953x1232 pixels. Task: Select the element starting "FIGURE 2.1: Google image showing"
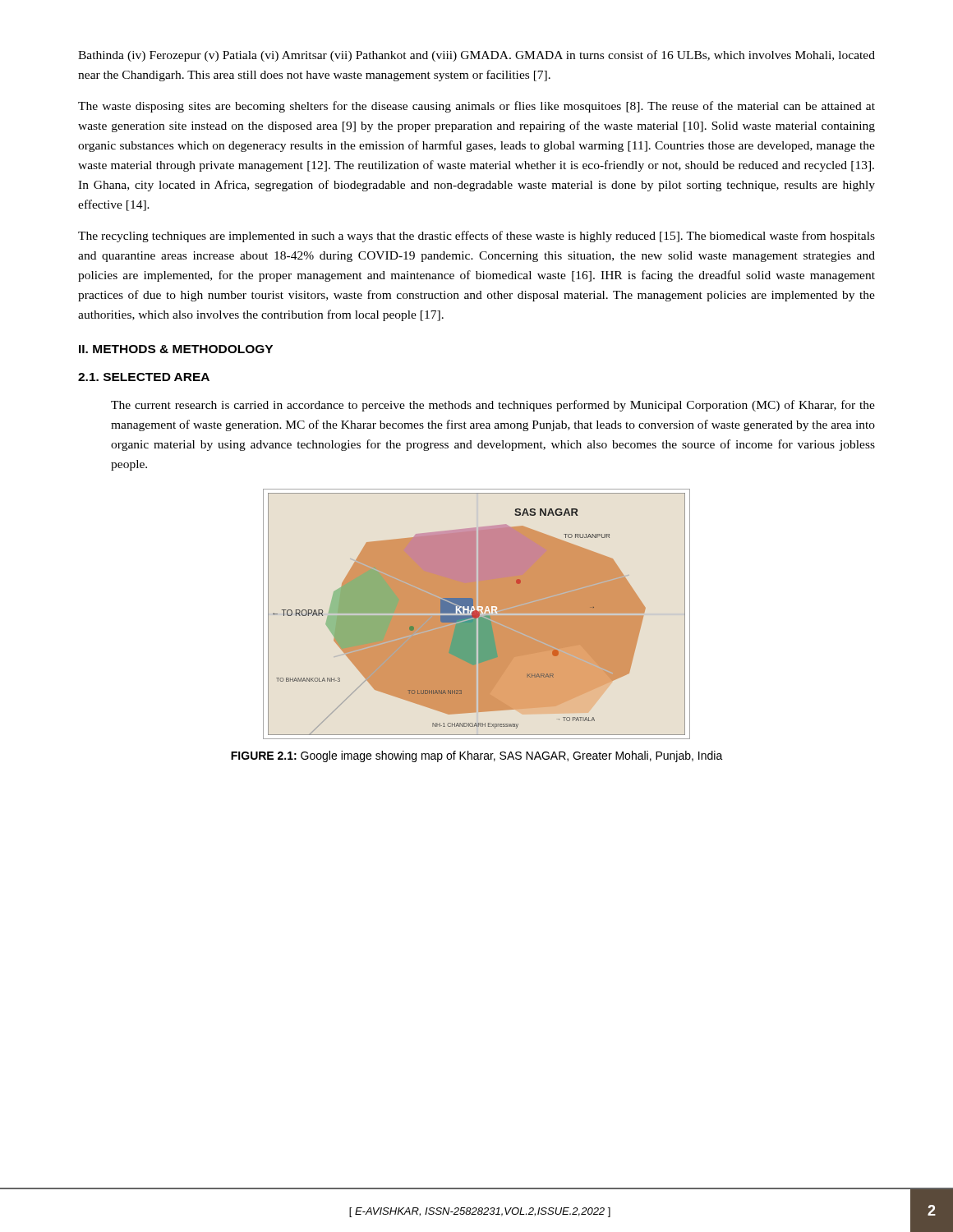pyautogui.click(x=476, y=757)
